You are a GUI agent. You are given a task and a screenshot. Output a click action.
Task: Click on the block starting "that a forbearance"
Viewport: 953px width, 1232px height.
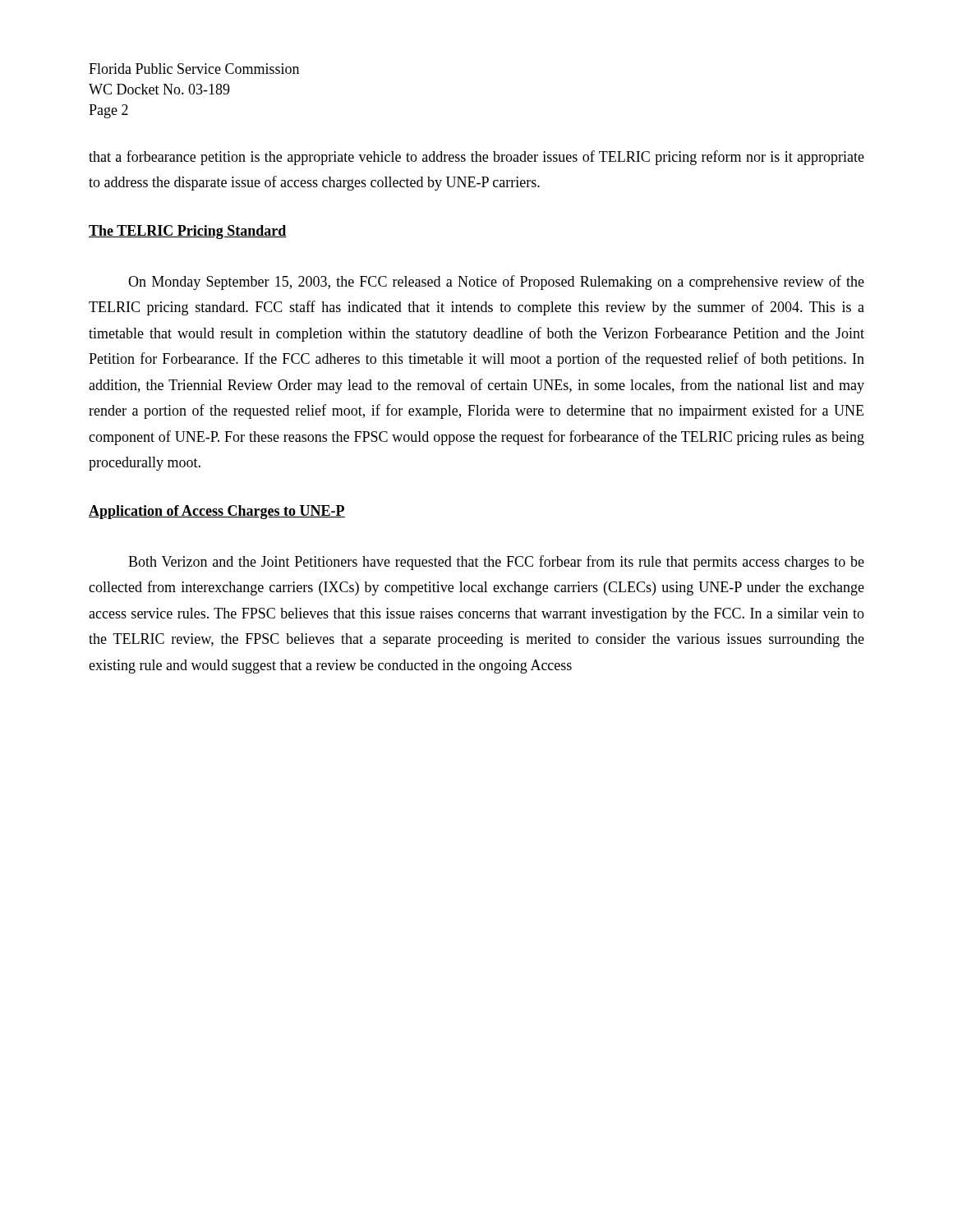coord(476,169)
